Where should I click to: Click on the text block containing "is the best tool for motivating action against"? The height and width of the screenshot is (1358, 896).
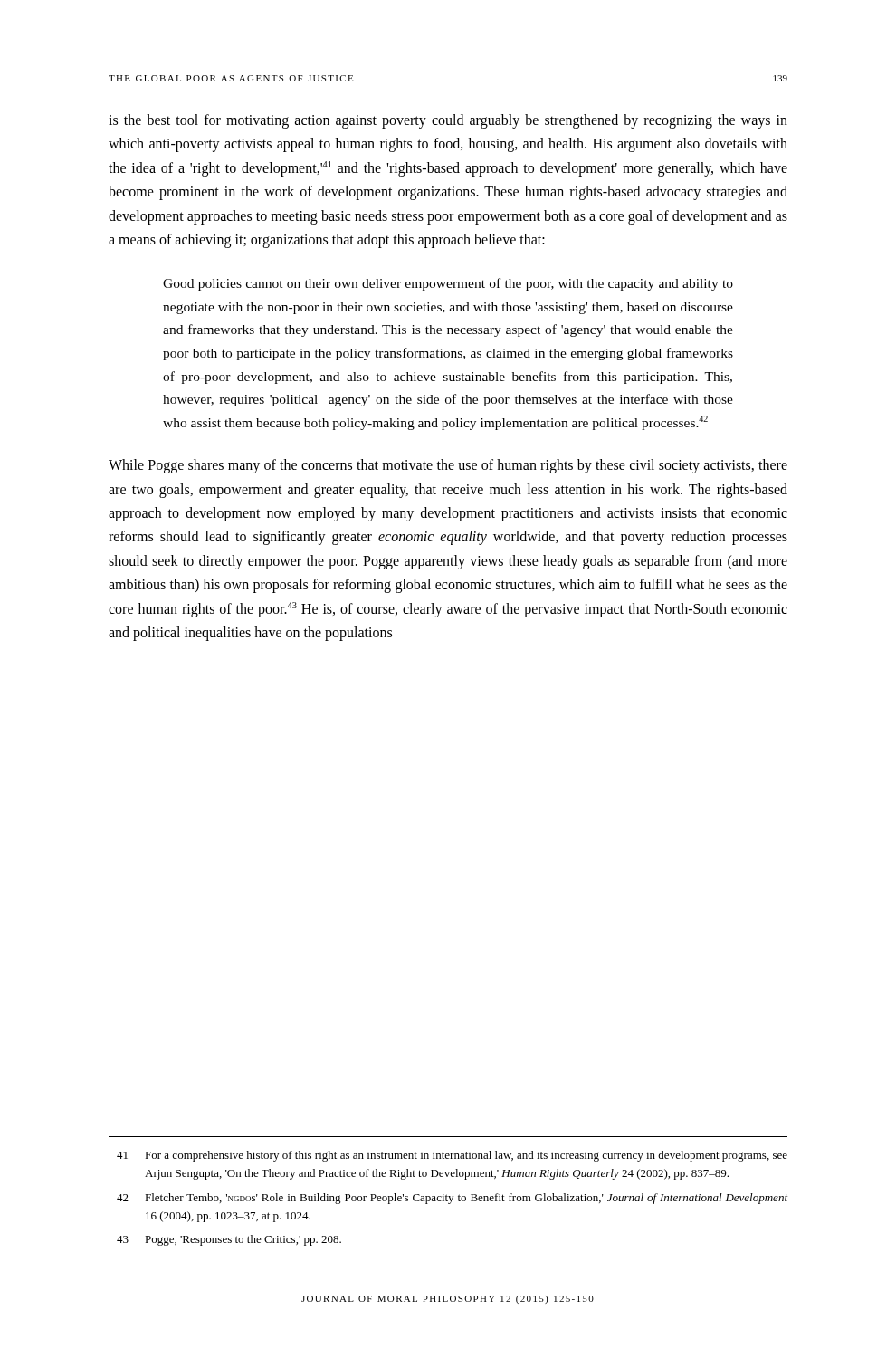448,180
